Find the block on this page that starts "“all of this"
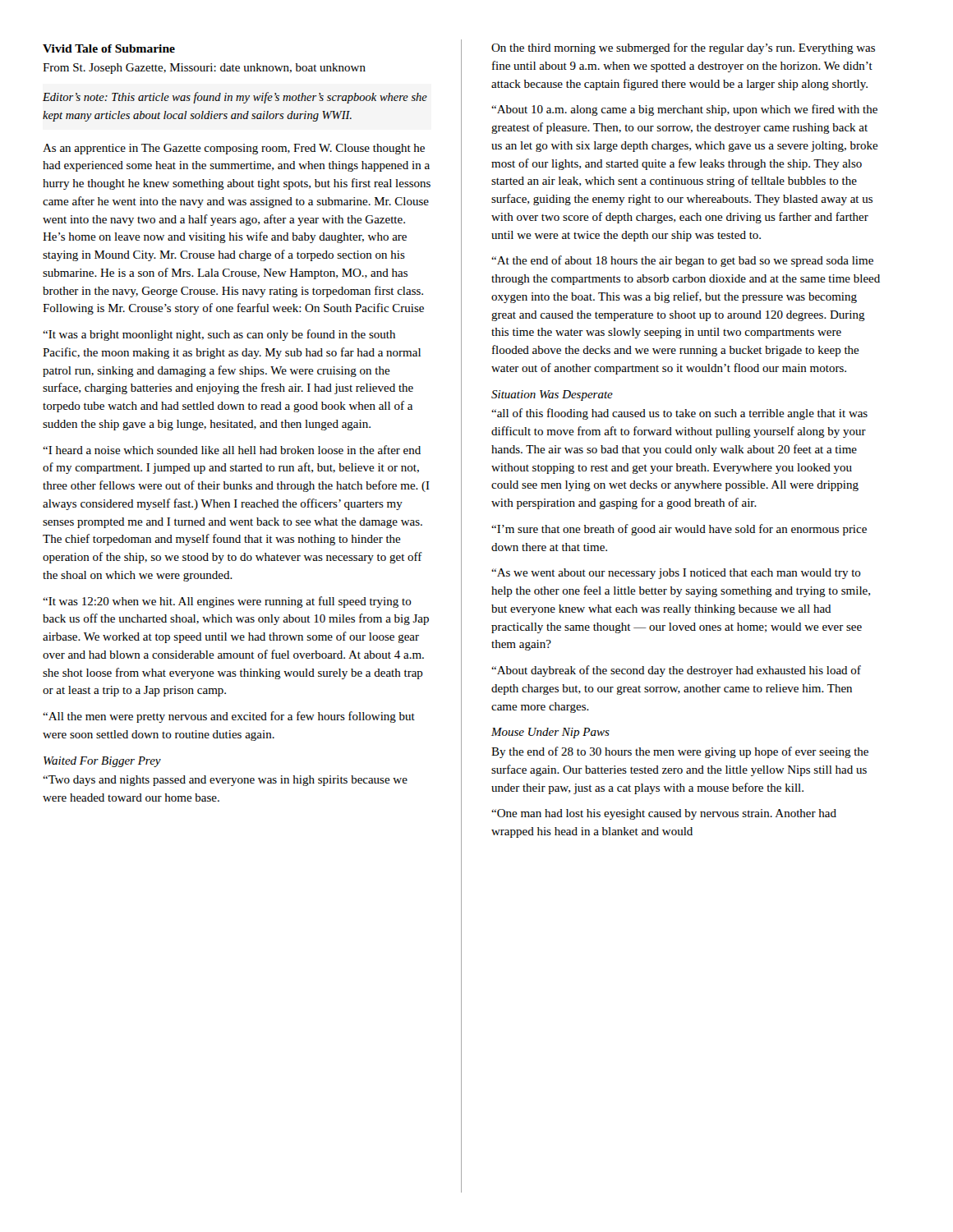The image size is (953, 1232). click(679, 458)
